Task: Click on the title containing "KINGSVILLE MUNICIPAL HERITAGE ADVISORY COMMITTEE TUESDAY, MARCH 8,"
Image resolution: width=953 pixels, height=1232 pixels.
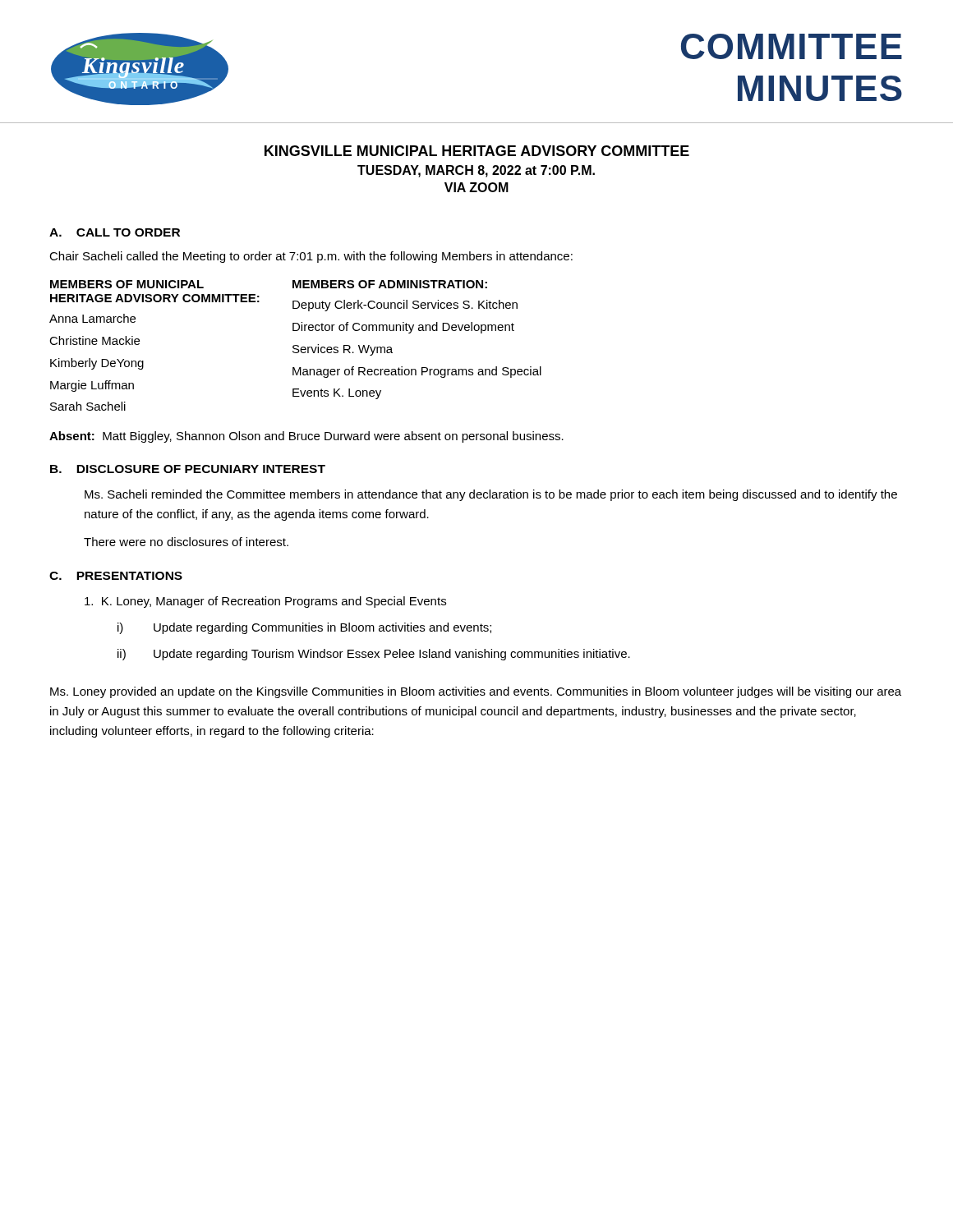Action: [x=476, y=169]
